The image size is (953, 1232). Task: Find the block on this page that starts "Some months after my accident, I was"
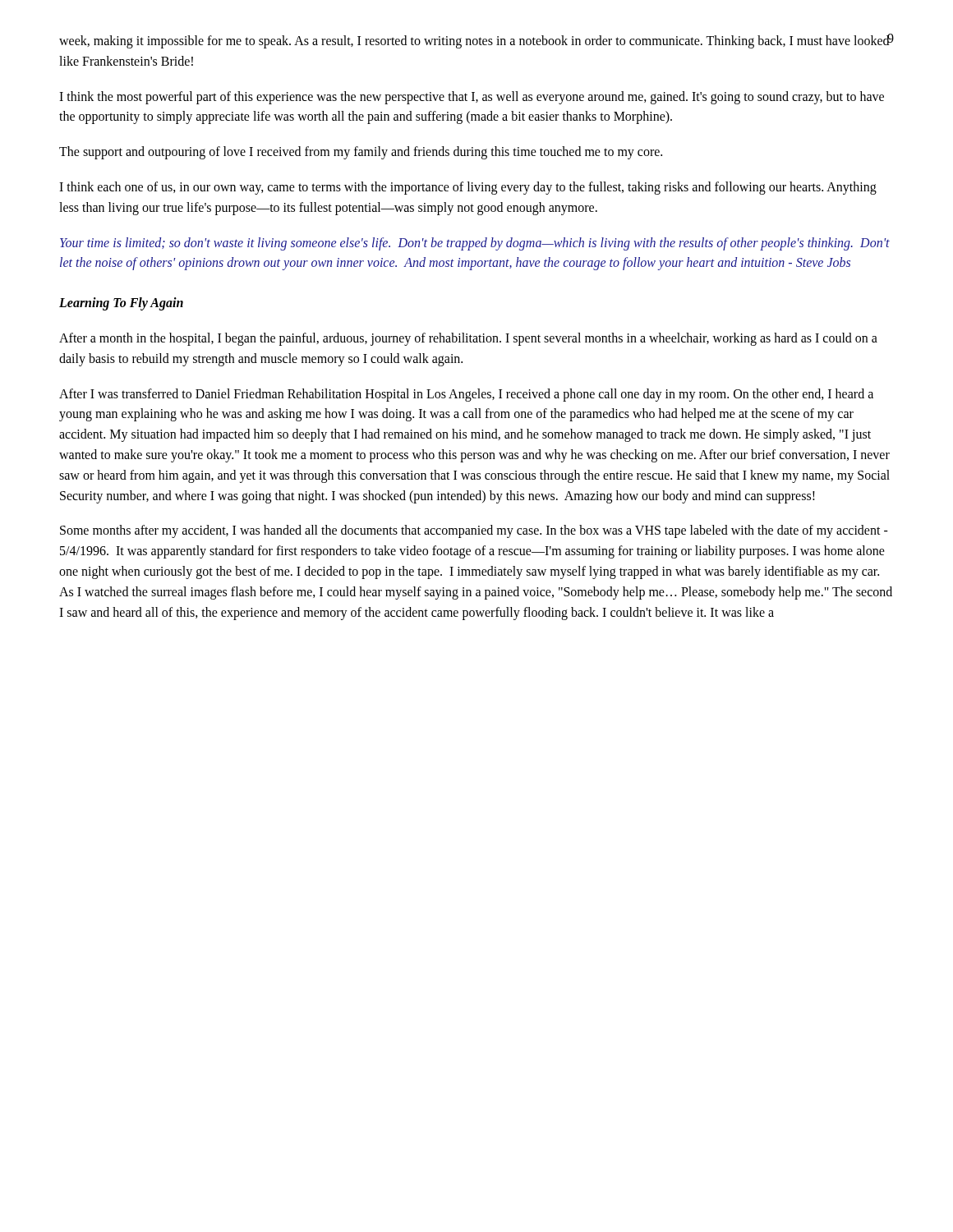(x=476, y=572)
